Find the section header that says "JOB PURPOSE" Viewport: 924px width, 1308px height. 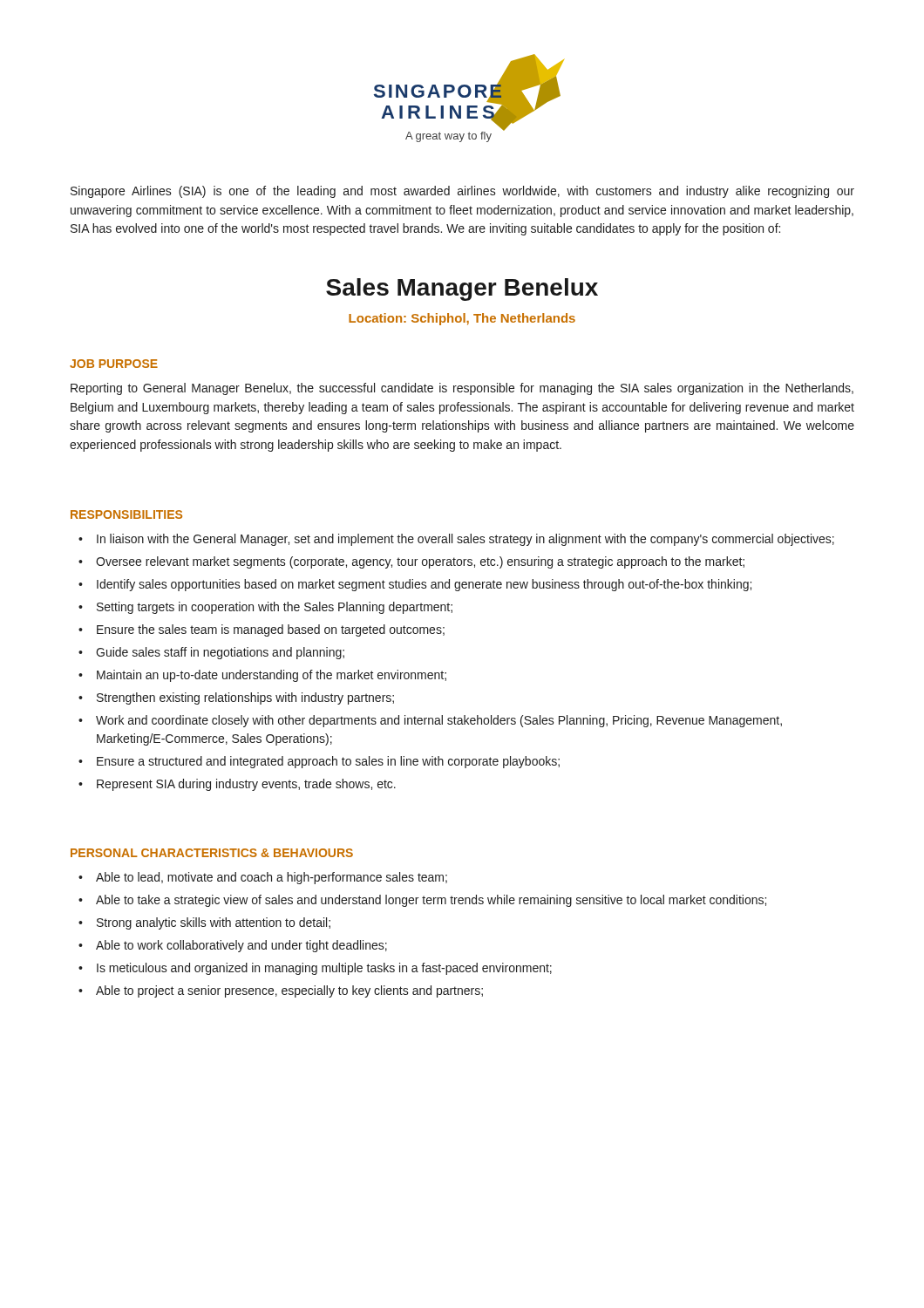click(114, 364)
